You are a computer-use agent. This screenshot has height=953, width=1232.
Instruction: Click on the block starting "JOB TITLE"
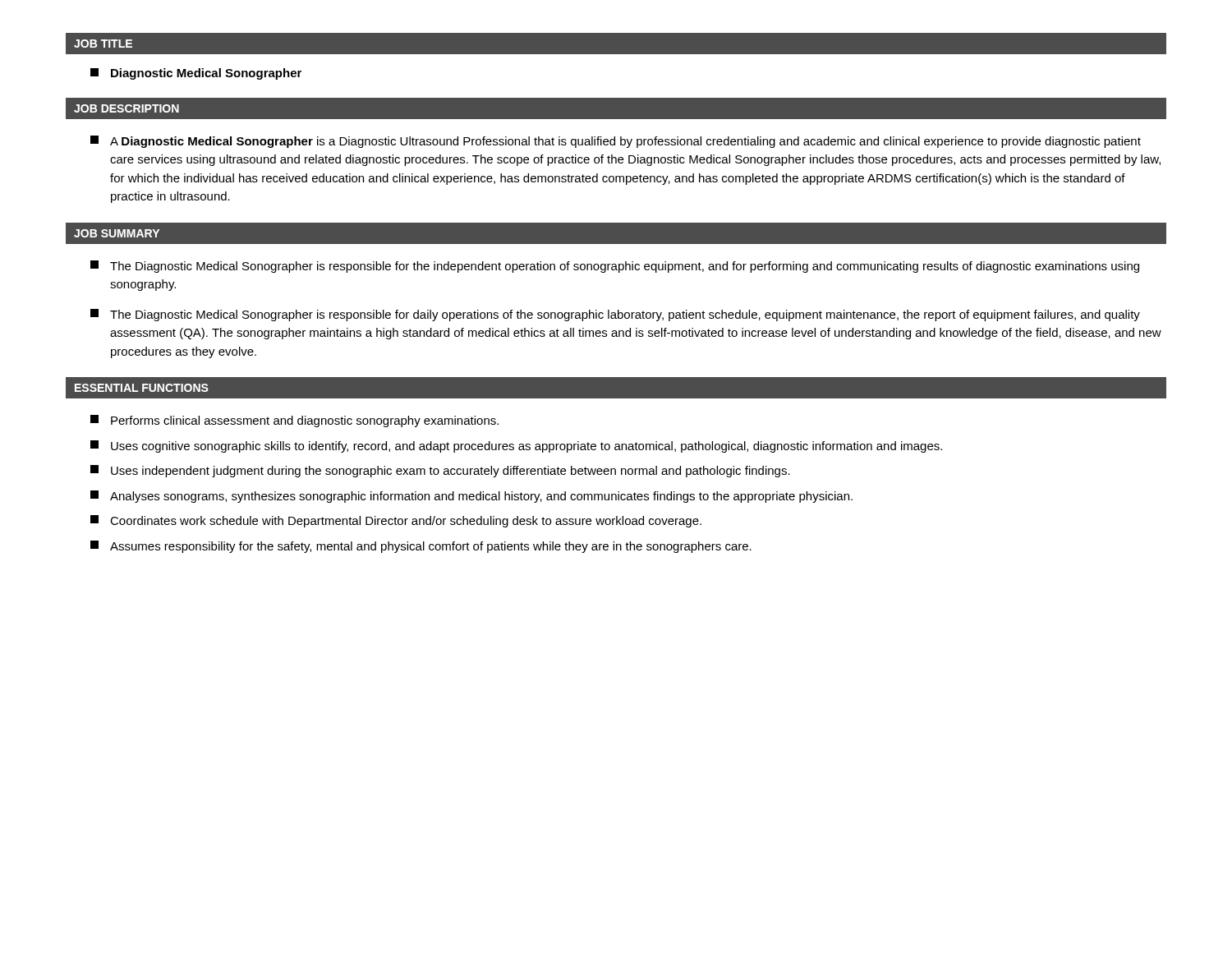tap(616, 44)
